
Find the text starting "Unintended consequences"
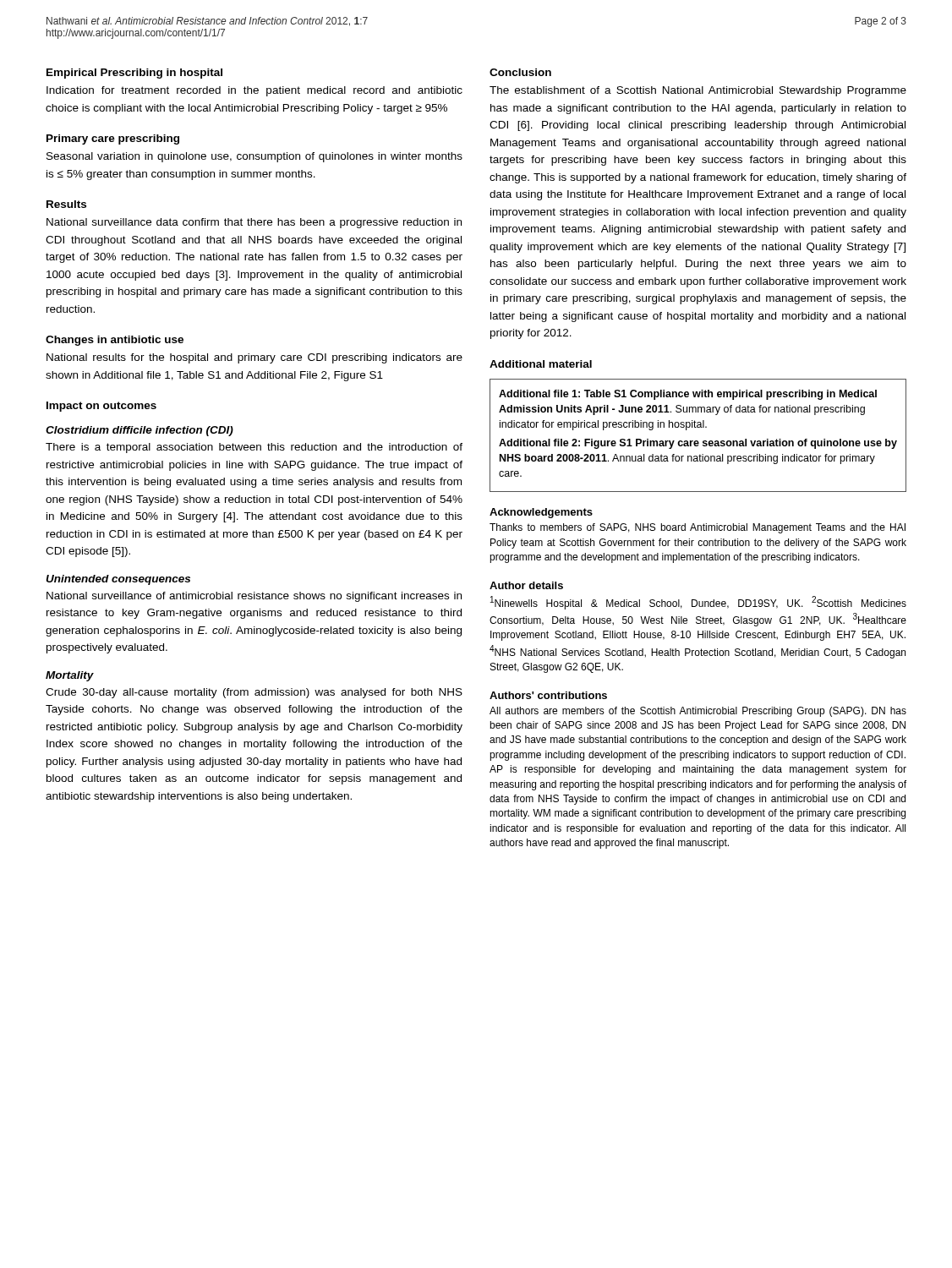coord(118,578)
